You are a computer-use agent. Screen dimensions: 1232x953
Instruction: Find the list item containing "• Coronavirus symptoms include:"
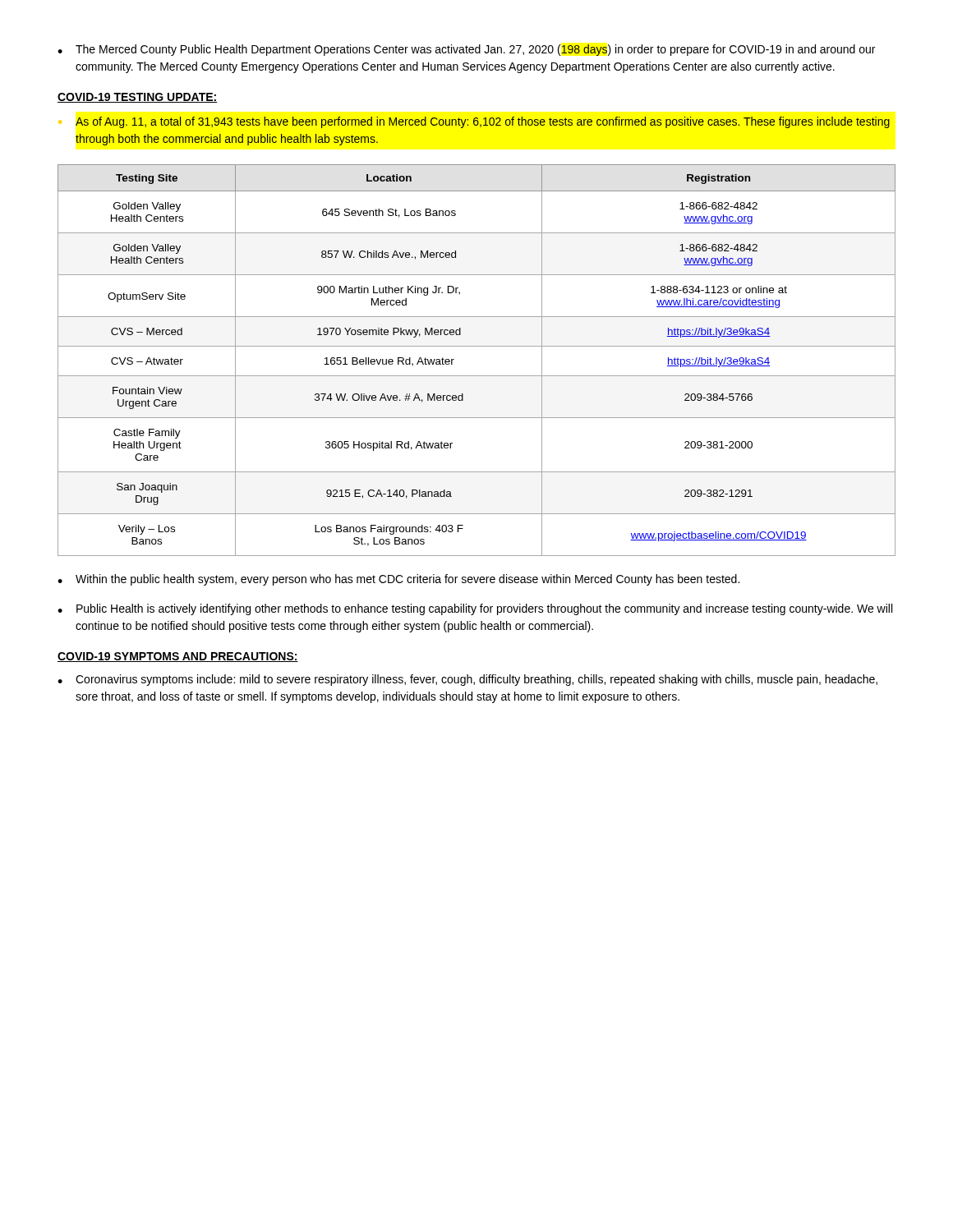476,688
